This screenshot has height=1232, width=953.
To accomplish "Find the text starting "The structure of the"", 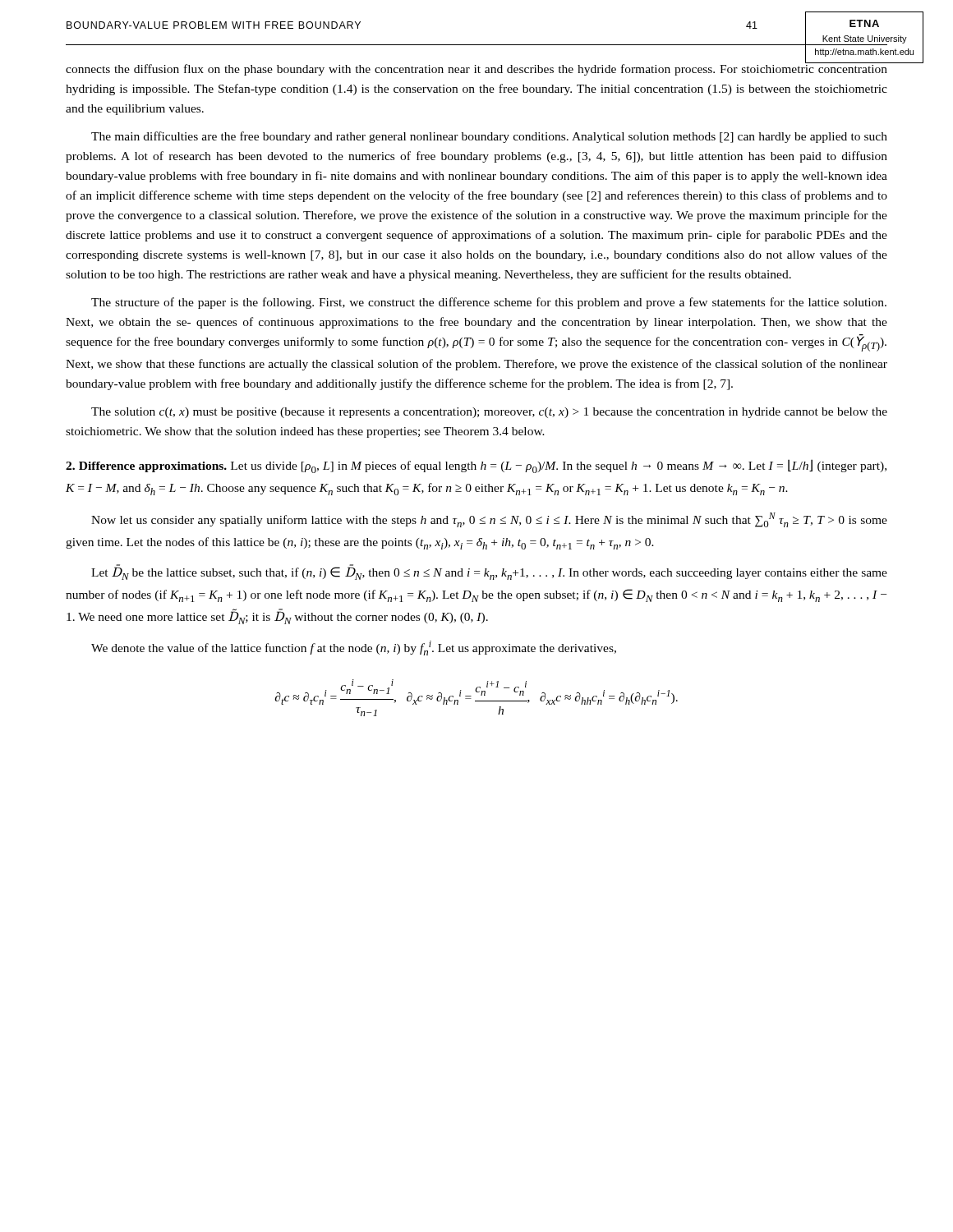I will click(x=476, y=343).
